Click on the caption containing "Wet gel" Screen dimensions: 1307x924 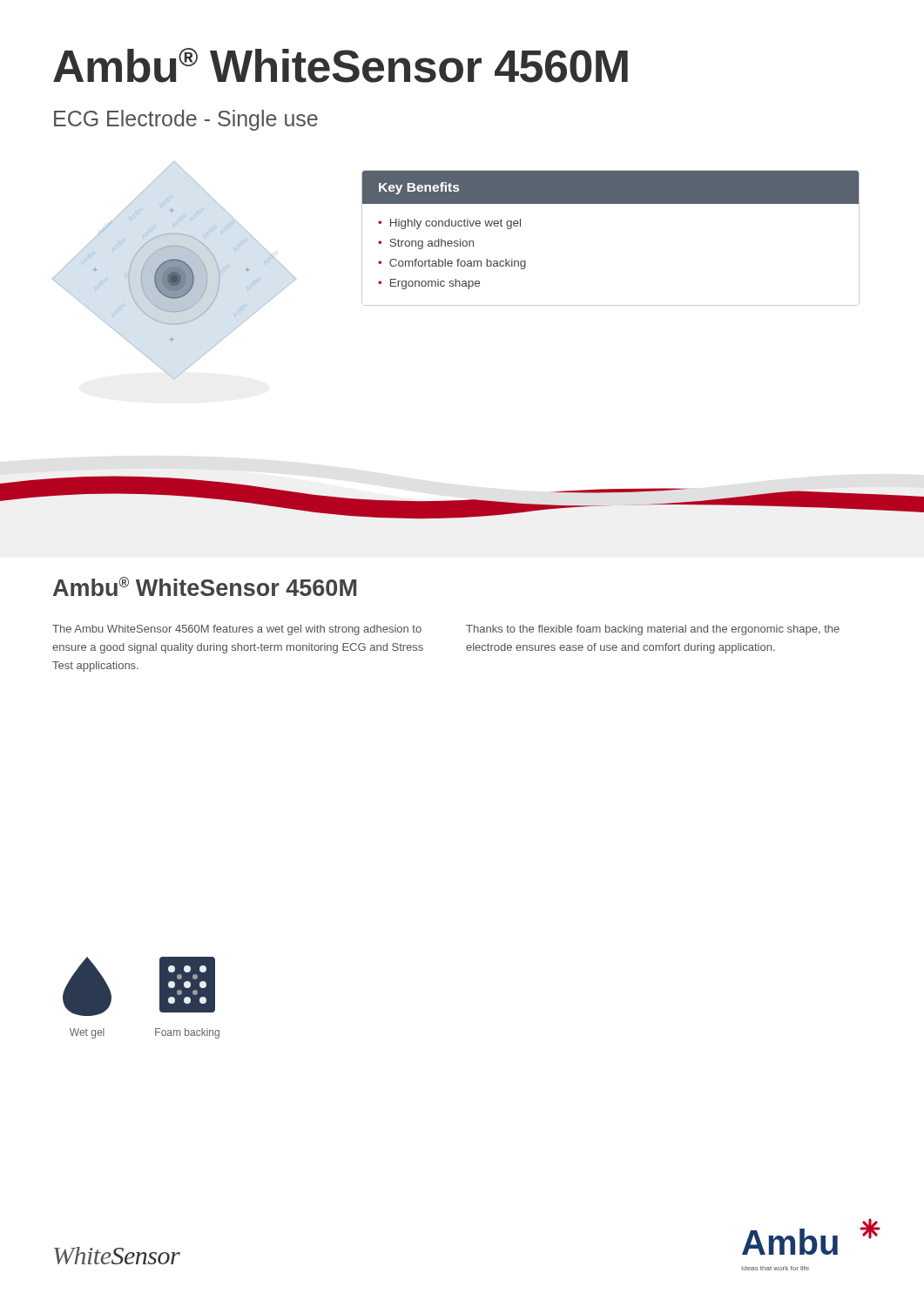[87, 1033]
